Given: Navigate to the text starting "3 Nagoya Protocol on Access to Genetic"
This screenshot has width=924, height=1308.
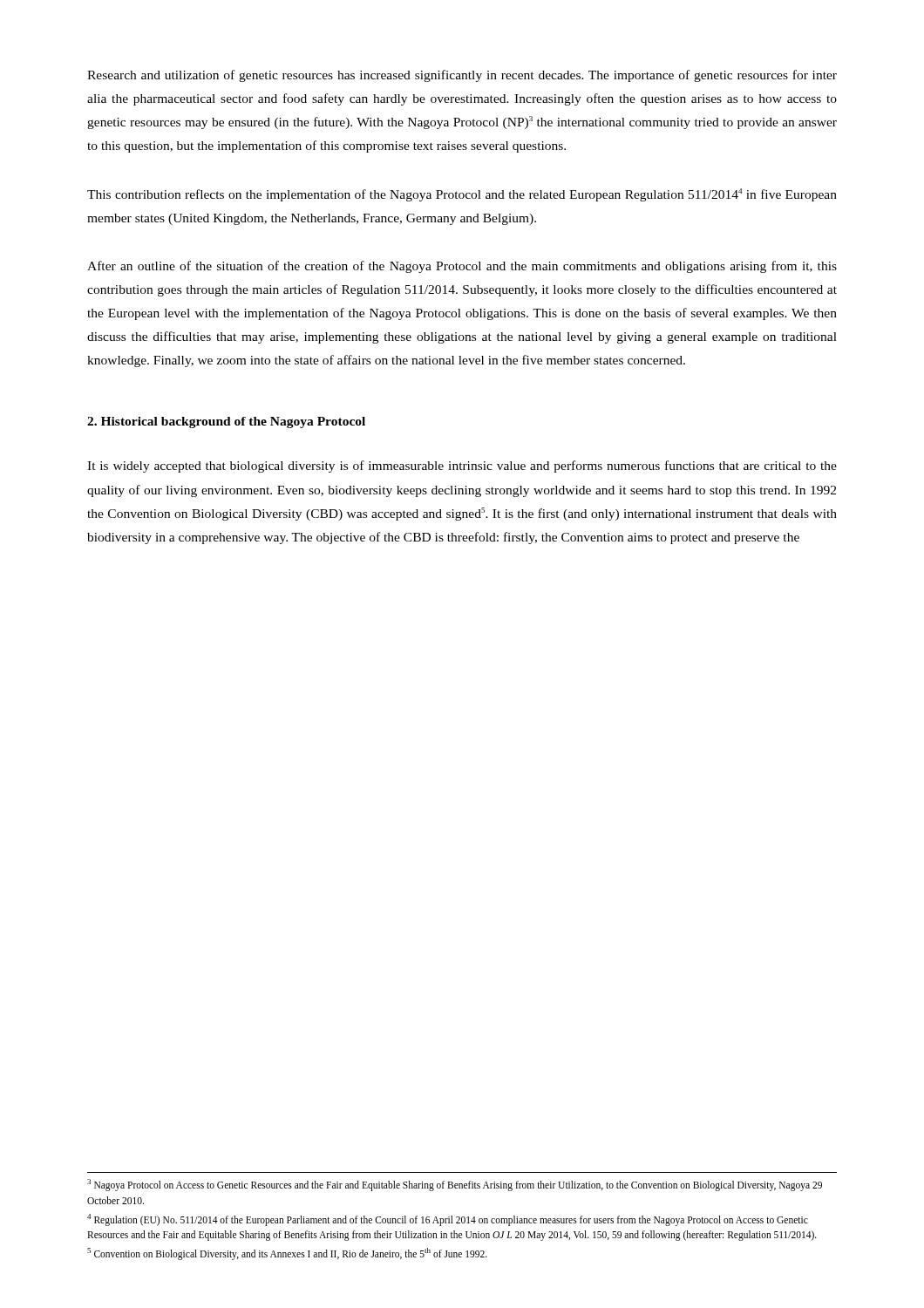Looking at the screenshot, I should click(455, 1192).
